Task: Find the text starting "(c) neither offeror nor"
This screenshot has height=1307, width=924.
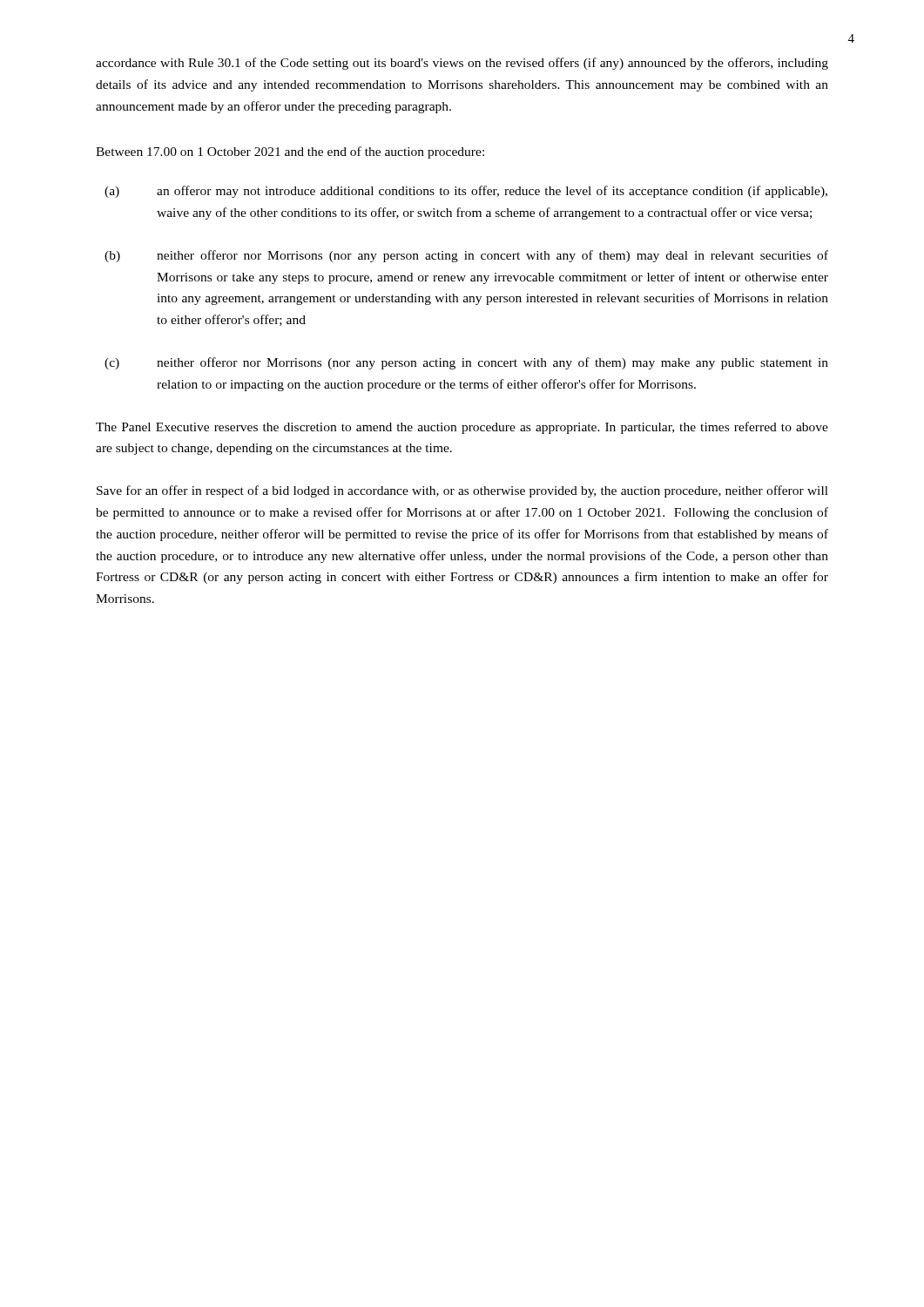Action: coord(462,374)
